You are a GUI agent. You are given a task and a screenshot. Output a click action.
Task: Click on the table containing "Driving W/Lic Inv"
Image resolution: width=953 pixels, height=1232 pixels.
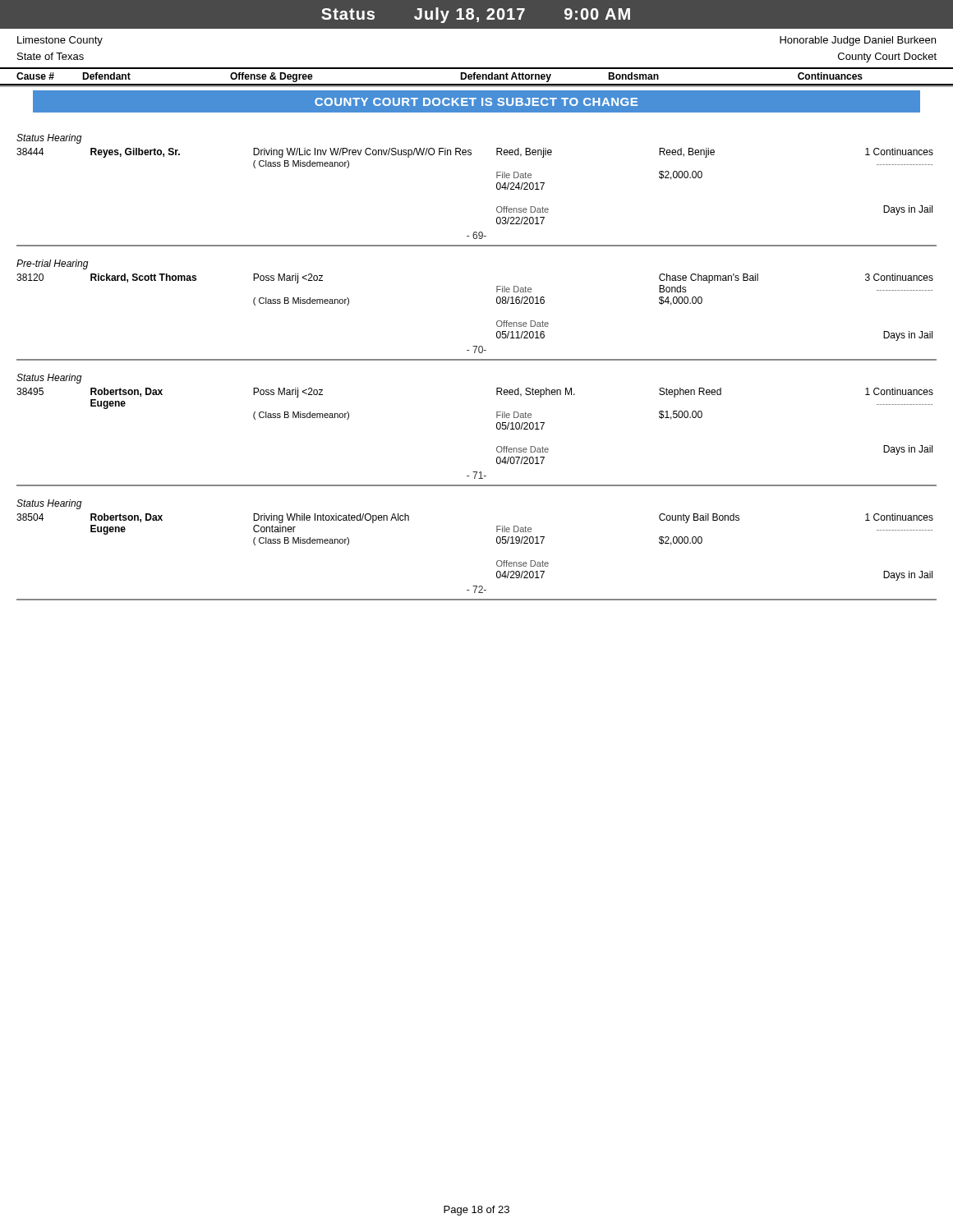[476, 186]
